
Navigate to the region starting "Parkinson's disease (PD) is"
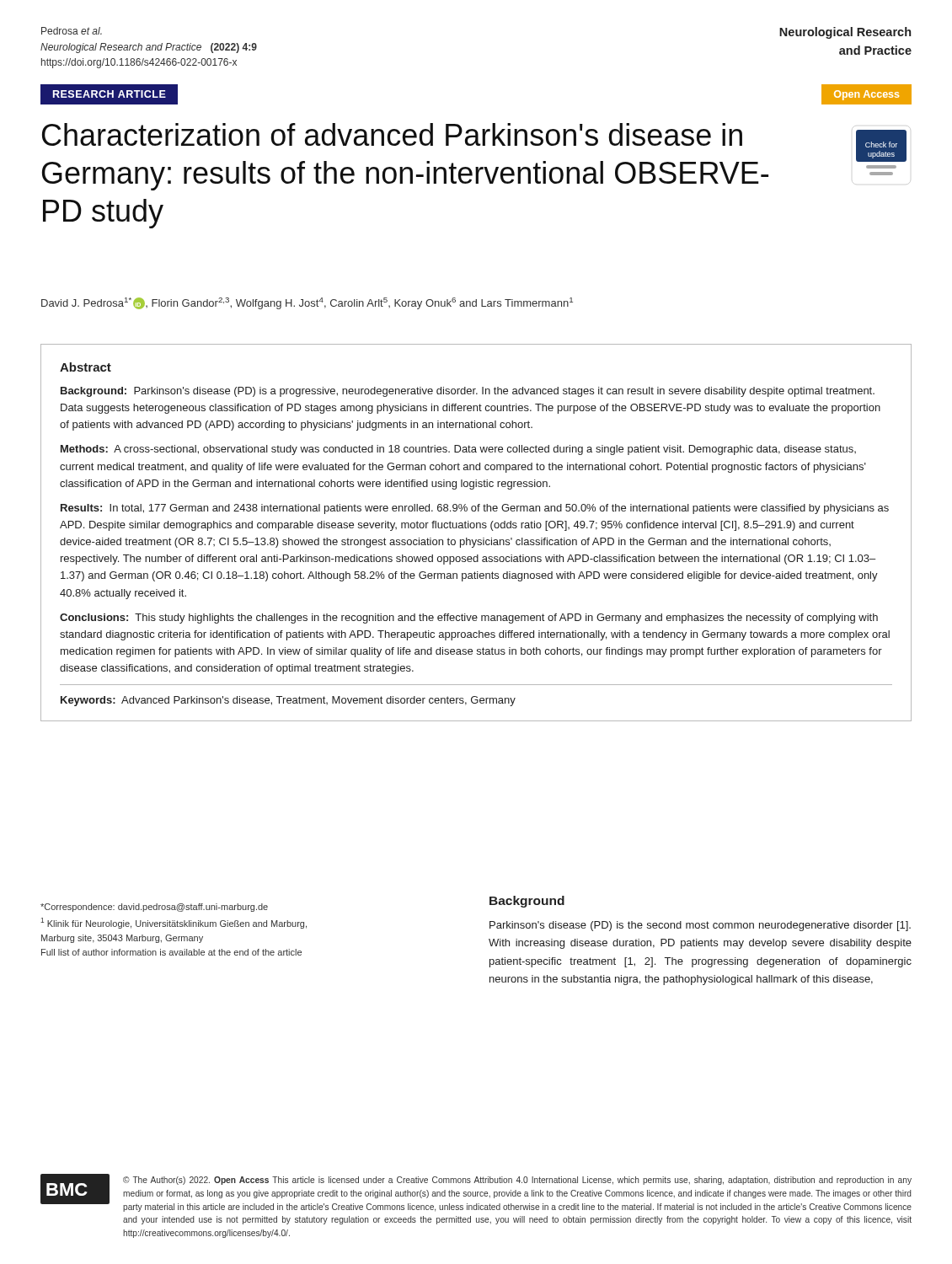(x=700, y=952)
